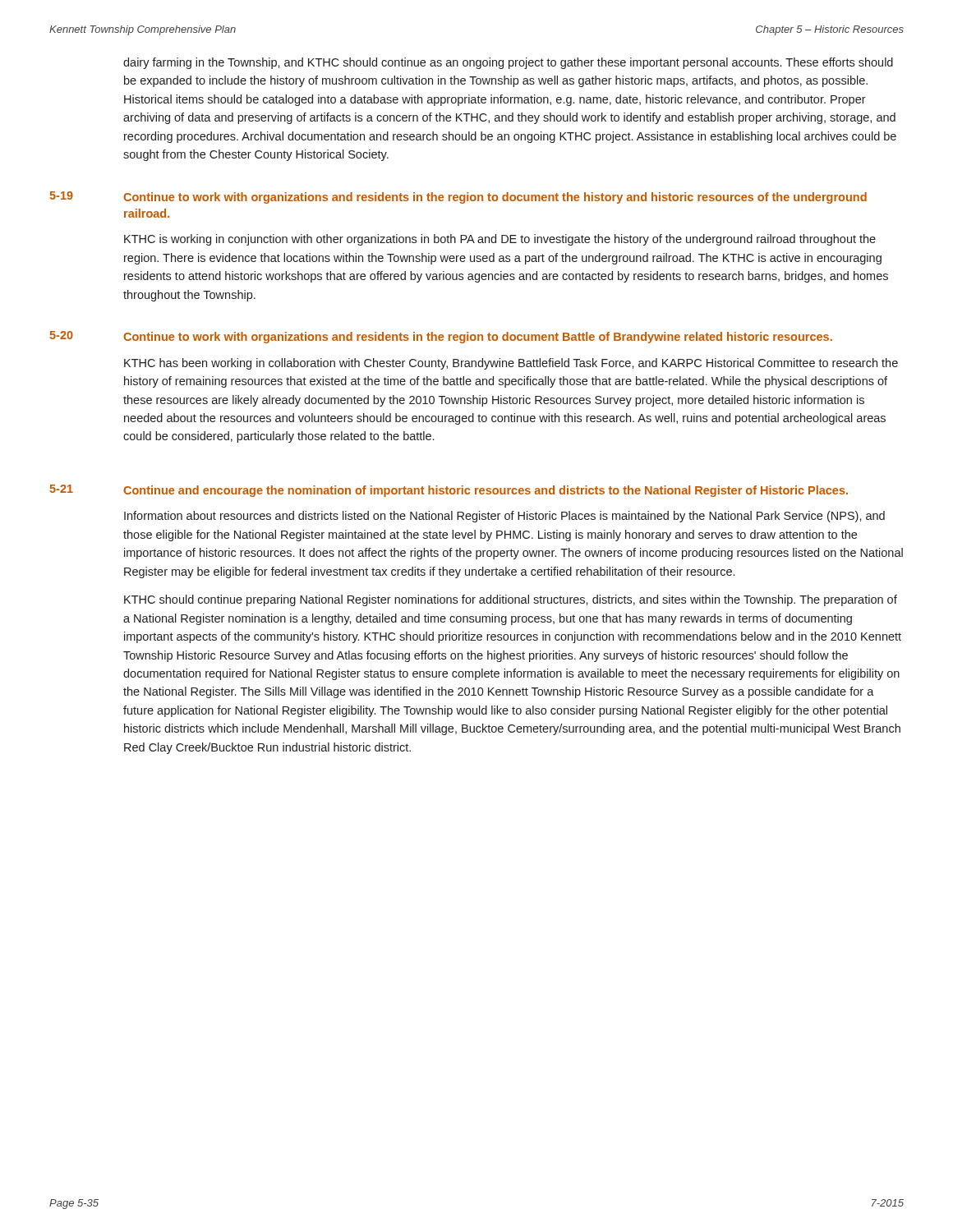
Task: Find the passage starting "5-20 Continue to work"
Action: coord(441,337)
